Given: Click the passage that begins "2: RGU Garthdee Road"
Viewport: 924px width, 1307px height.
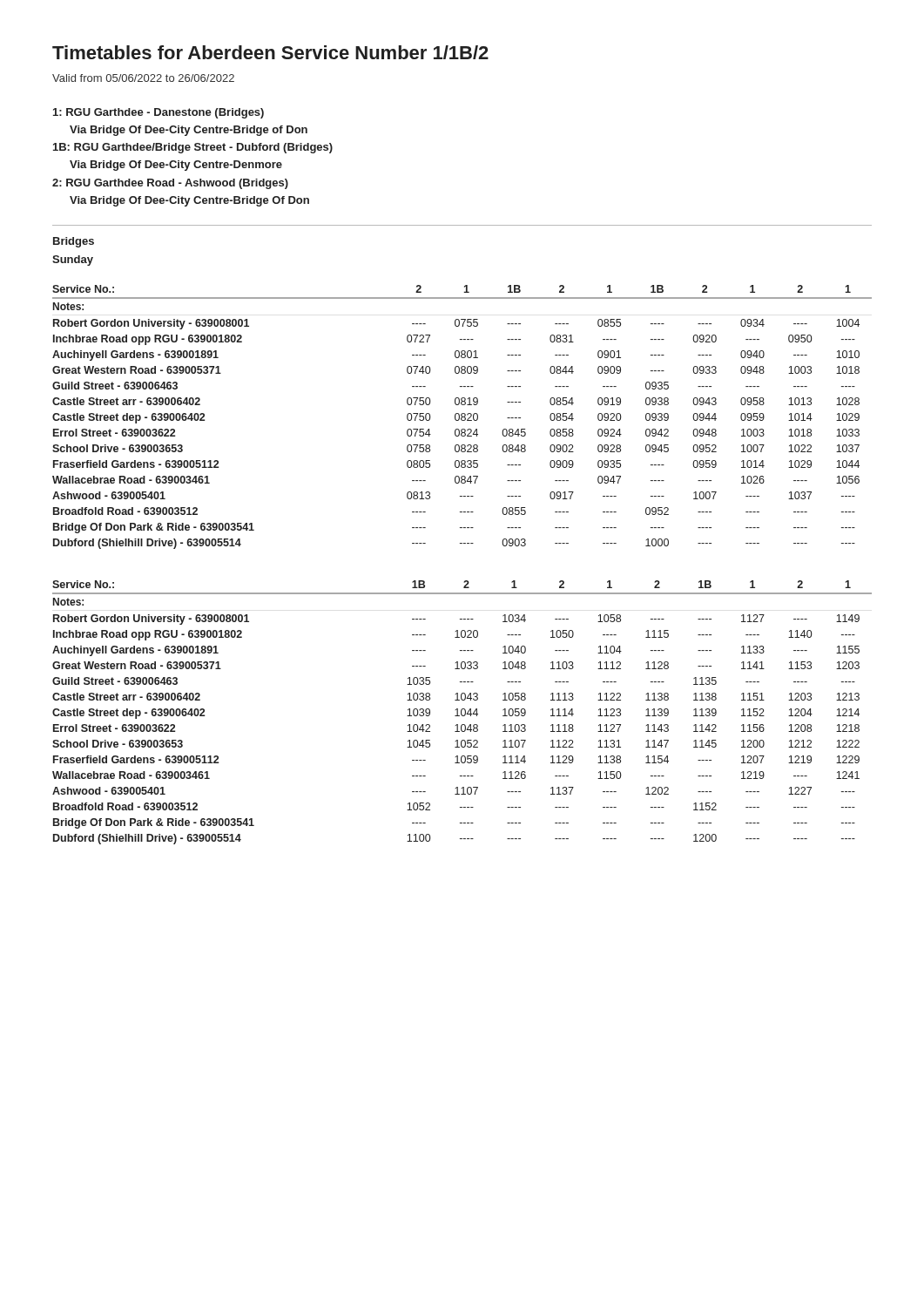Looking at the screenshot, I should pos(170,184).
